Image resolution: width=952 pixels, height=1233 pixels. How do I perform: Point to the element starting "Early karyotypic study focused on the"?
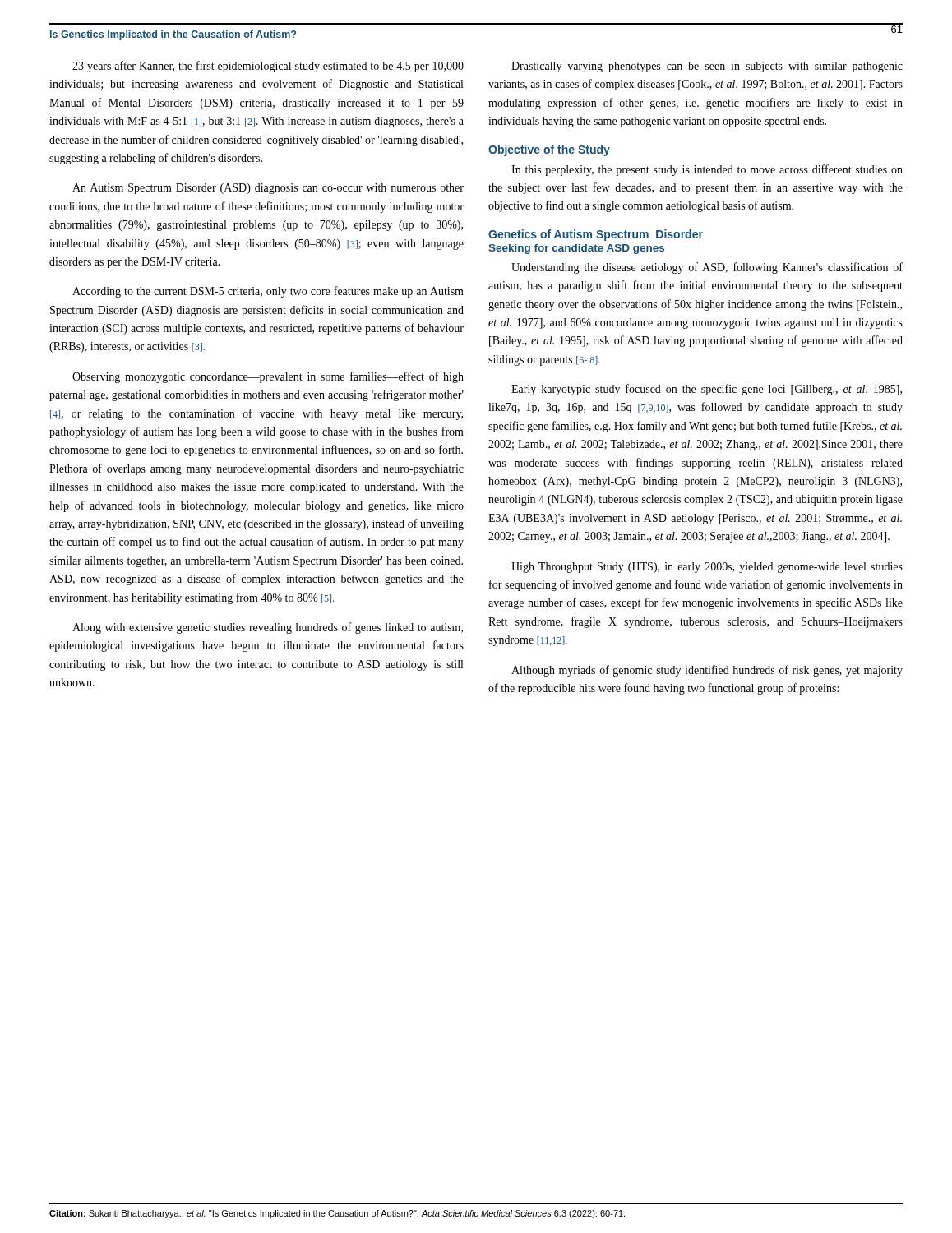pyautogui.click(x=696, y=463)
